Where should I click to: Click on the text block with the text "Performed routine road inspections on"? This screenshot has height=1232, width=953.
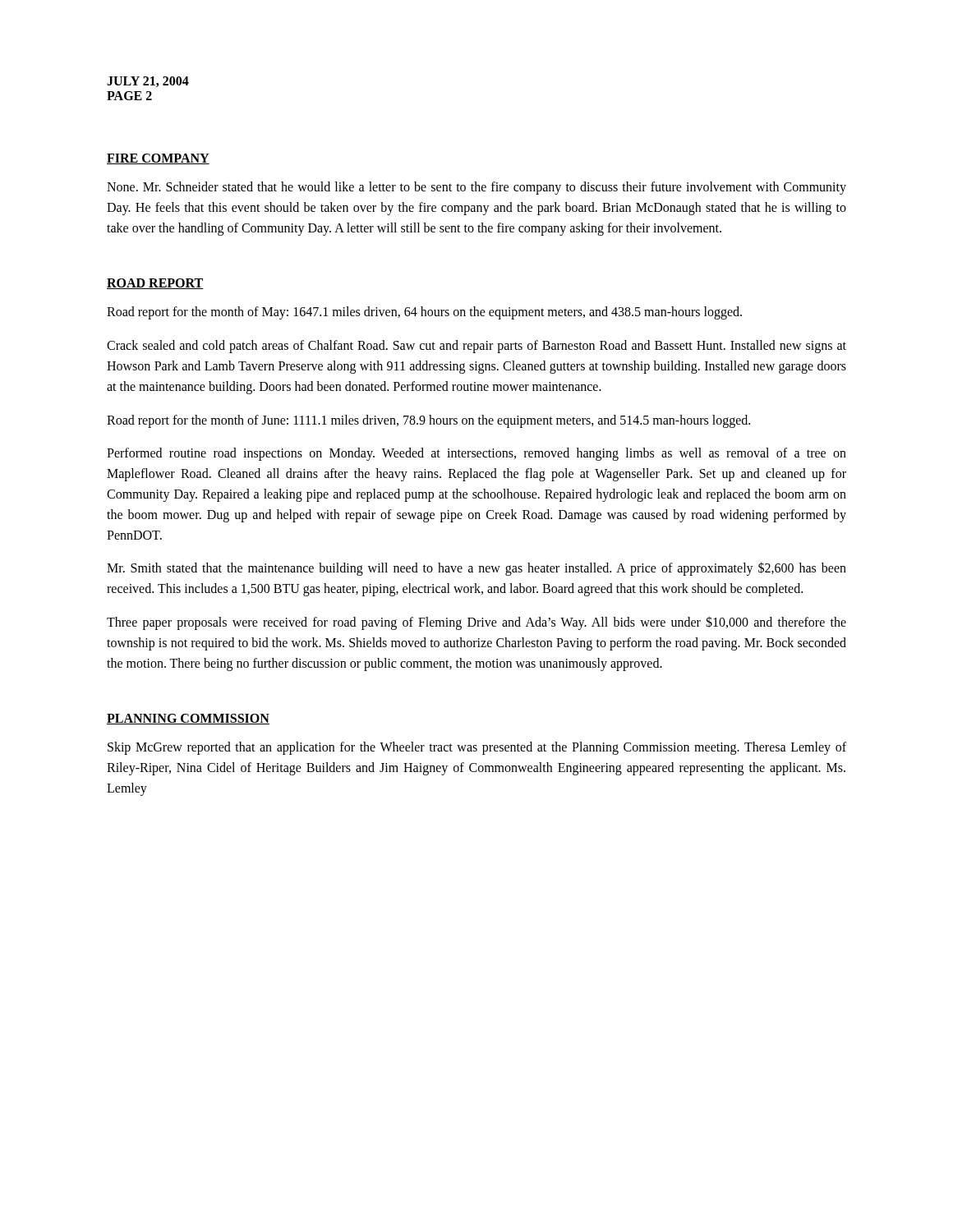(476, 494)
